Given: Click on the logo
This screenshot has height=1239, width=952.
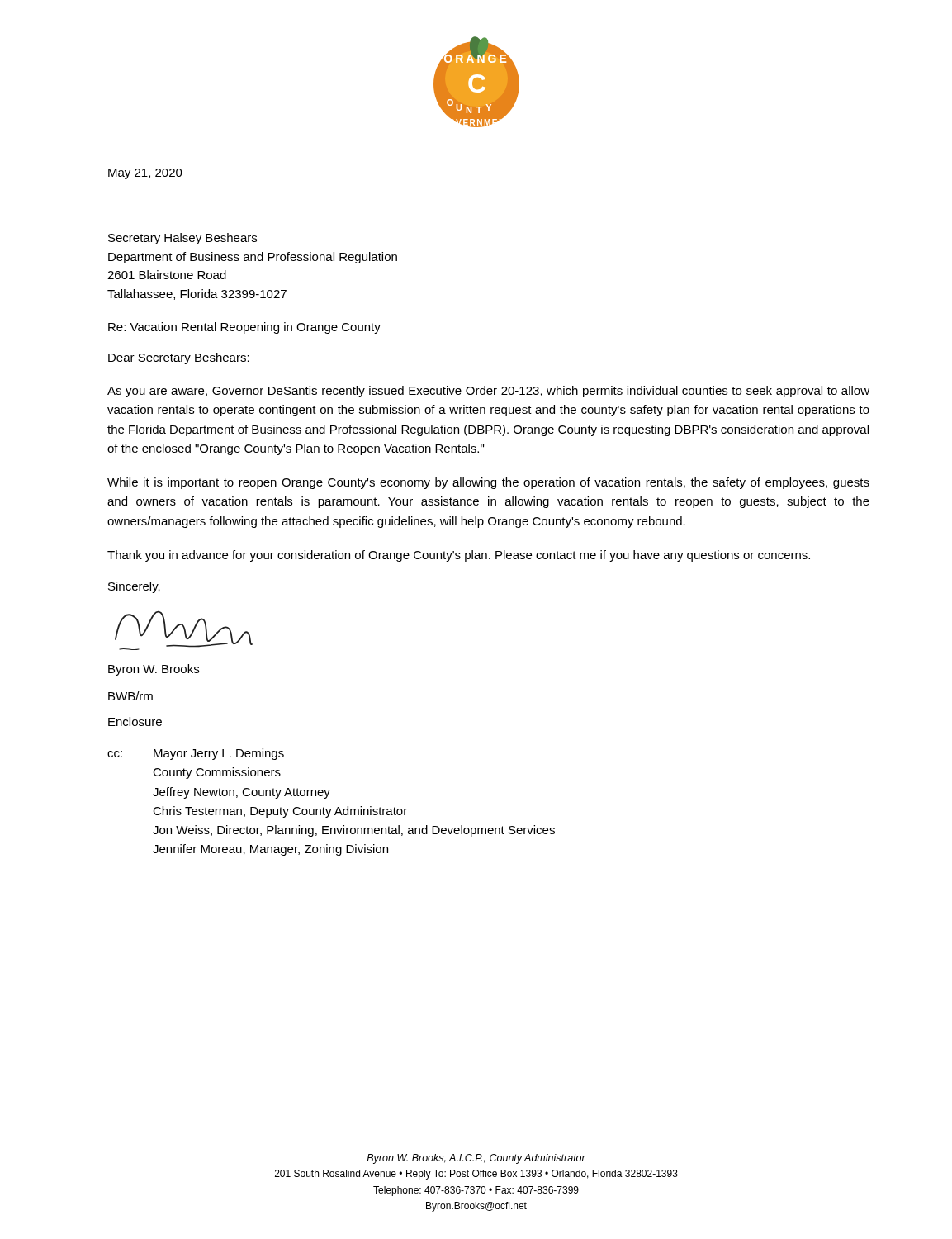Looking at the screenshot, I should (x=476, y=86).
